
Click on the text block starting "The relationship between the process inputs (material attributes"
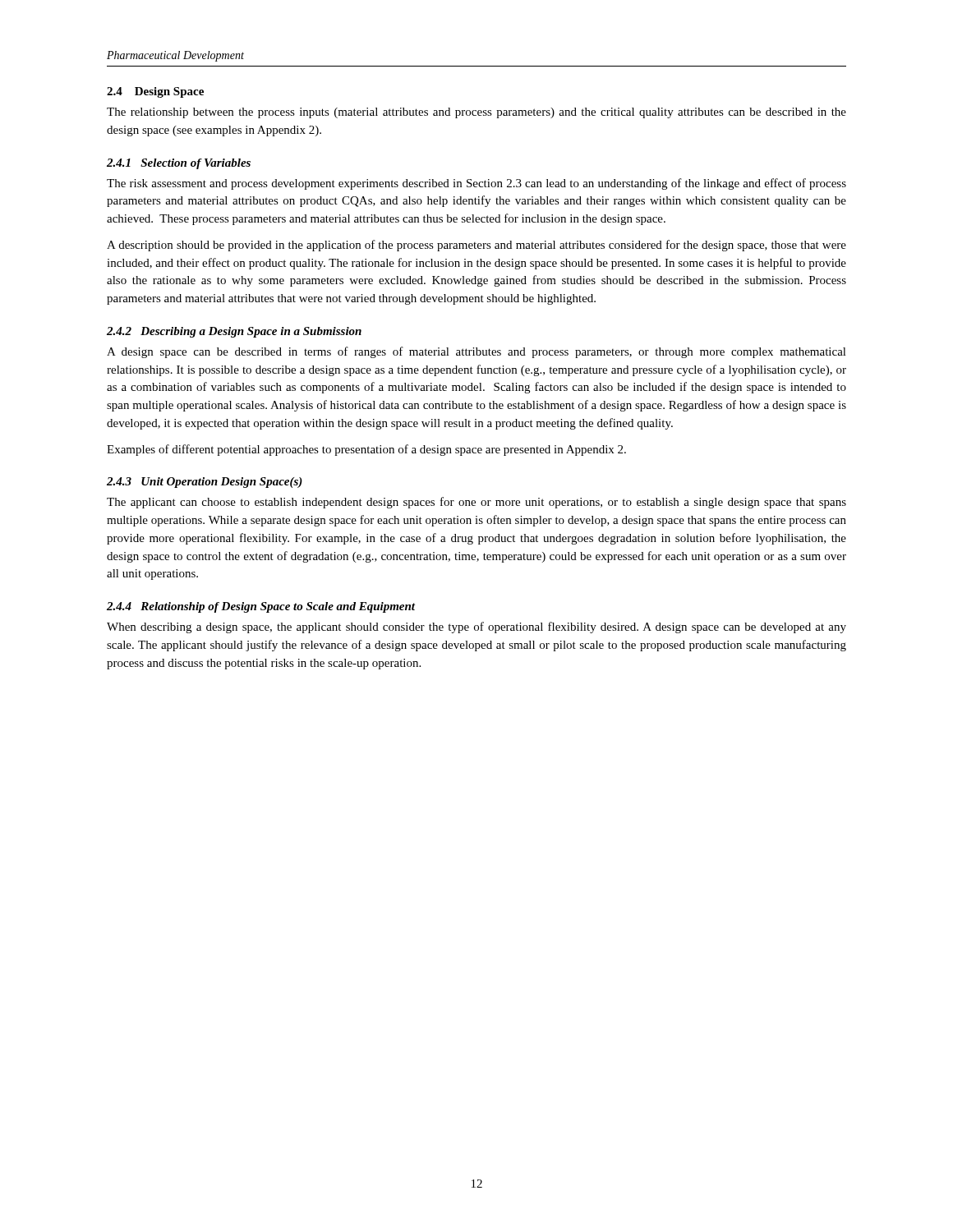pyautogui.click(x=476, y=121)
